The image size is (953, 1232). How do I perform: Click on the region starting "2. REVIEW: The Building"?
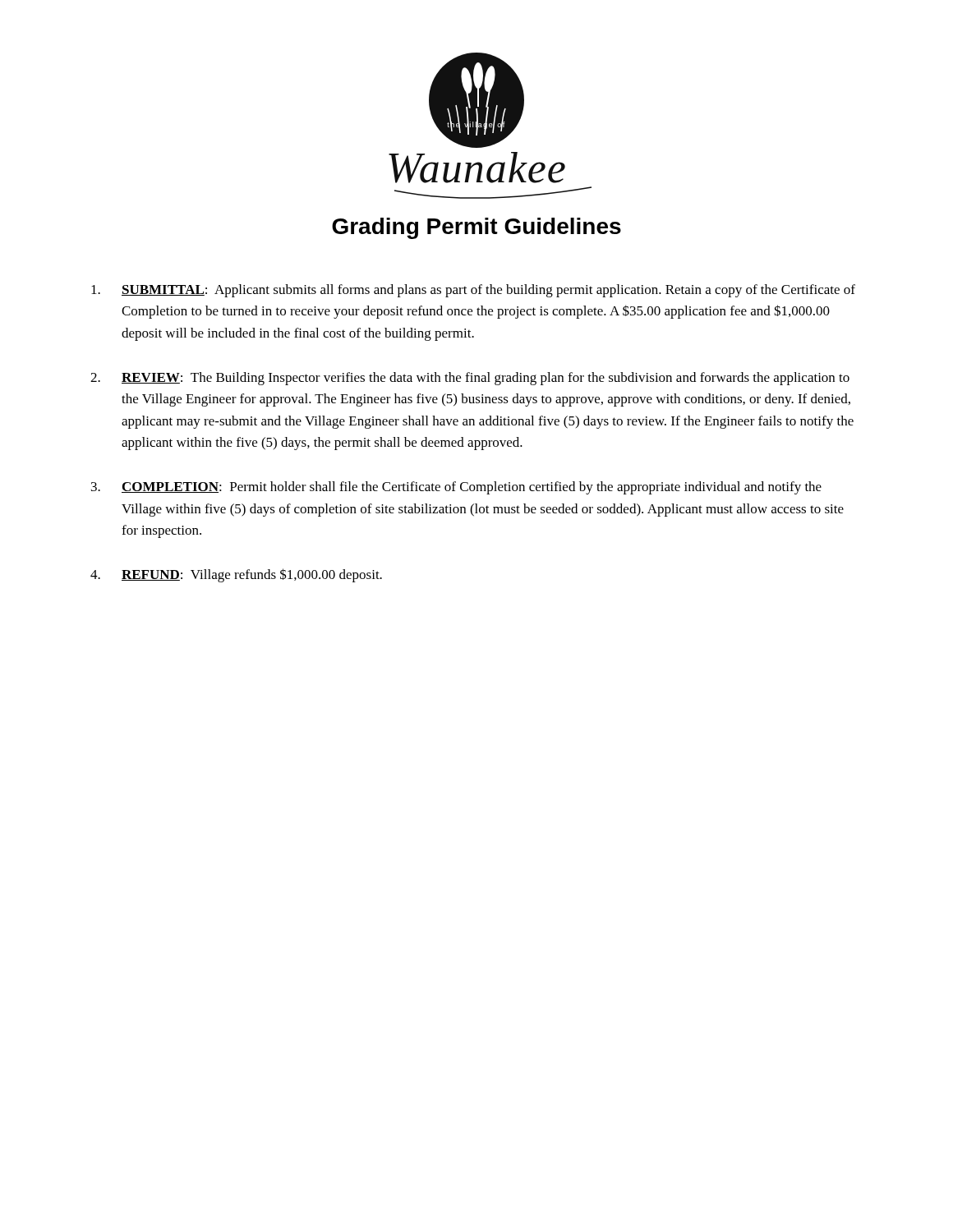click(x=476, y=410)
